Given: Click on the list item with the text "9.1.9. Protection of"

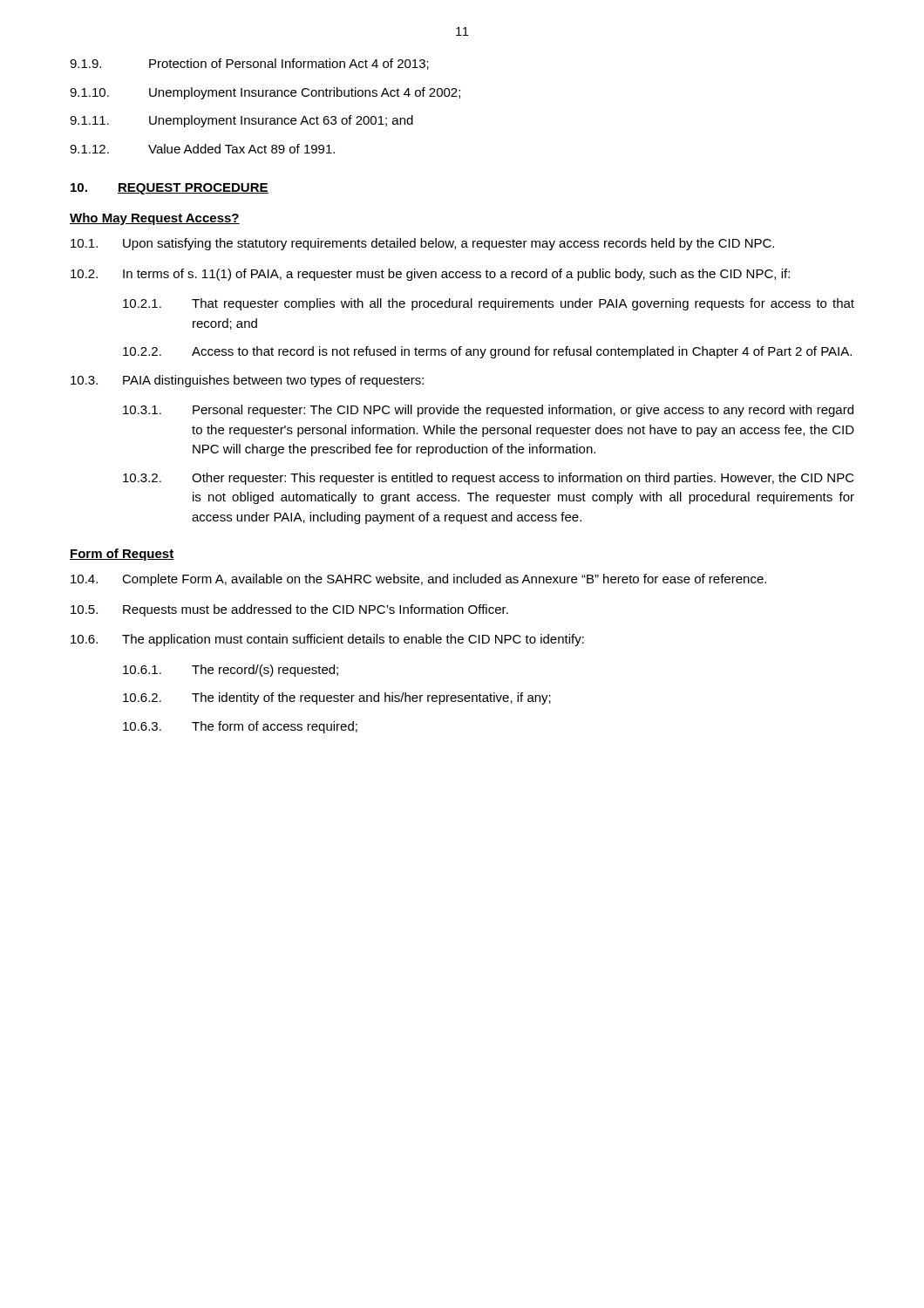Looking at the screenshot, I should pyautogui.click(x=249, y=64).
